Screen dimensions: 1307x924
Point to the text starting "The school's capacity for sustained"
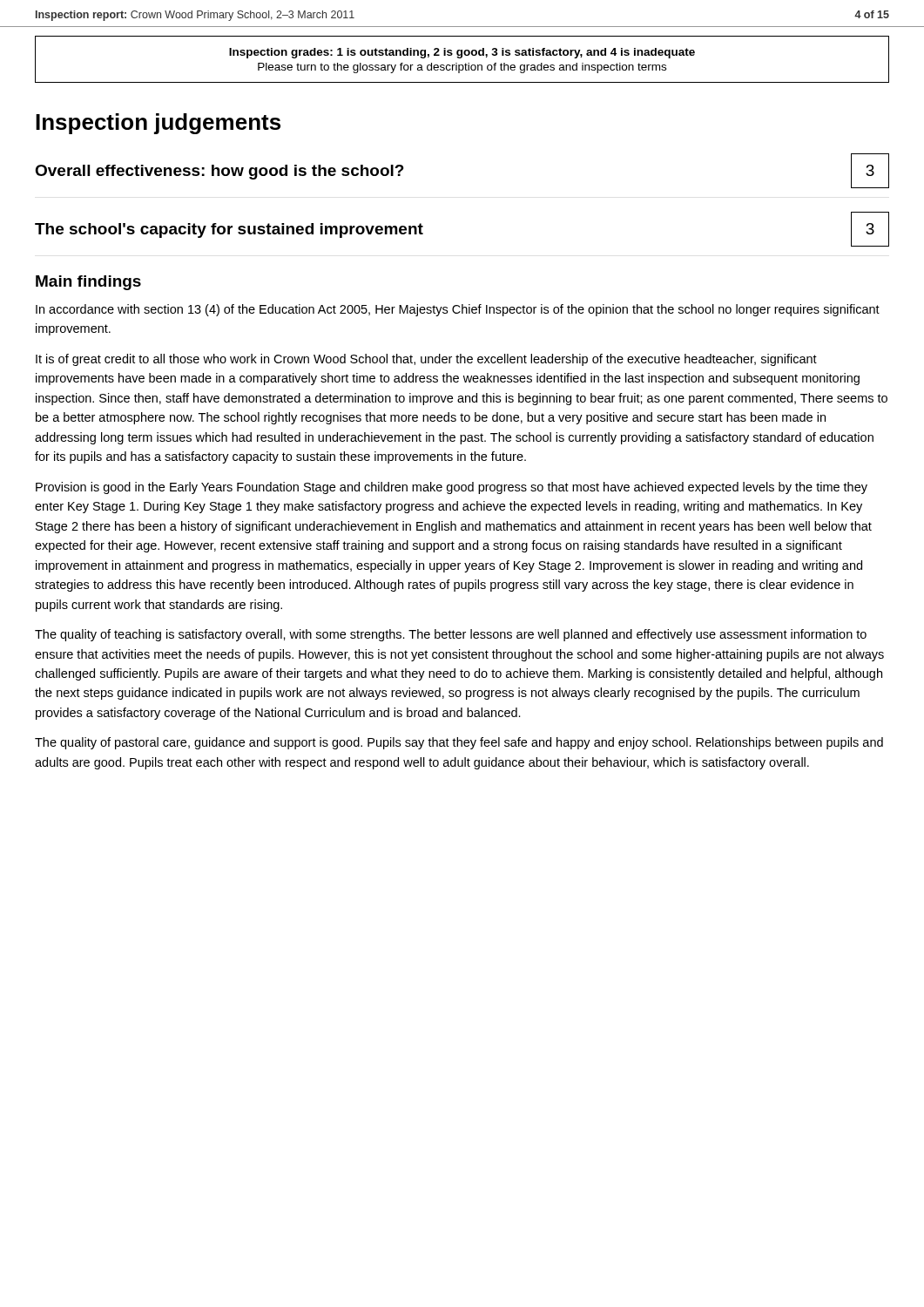tap(229, 229)
